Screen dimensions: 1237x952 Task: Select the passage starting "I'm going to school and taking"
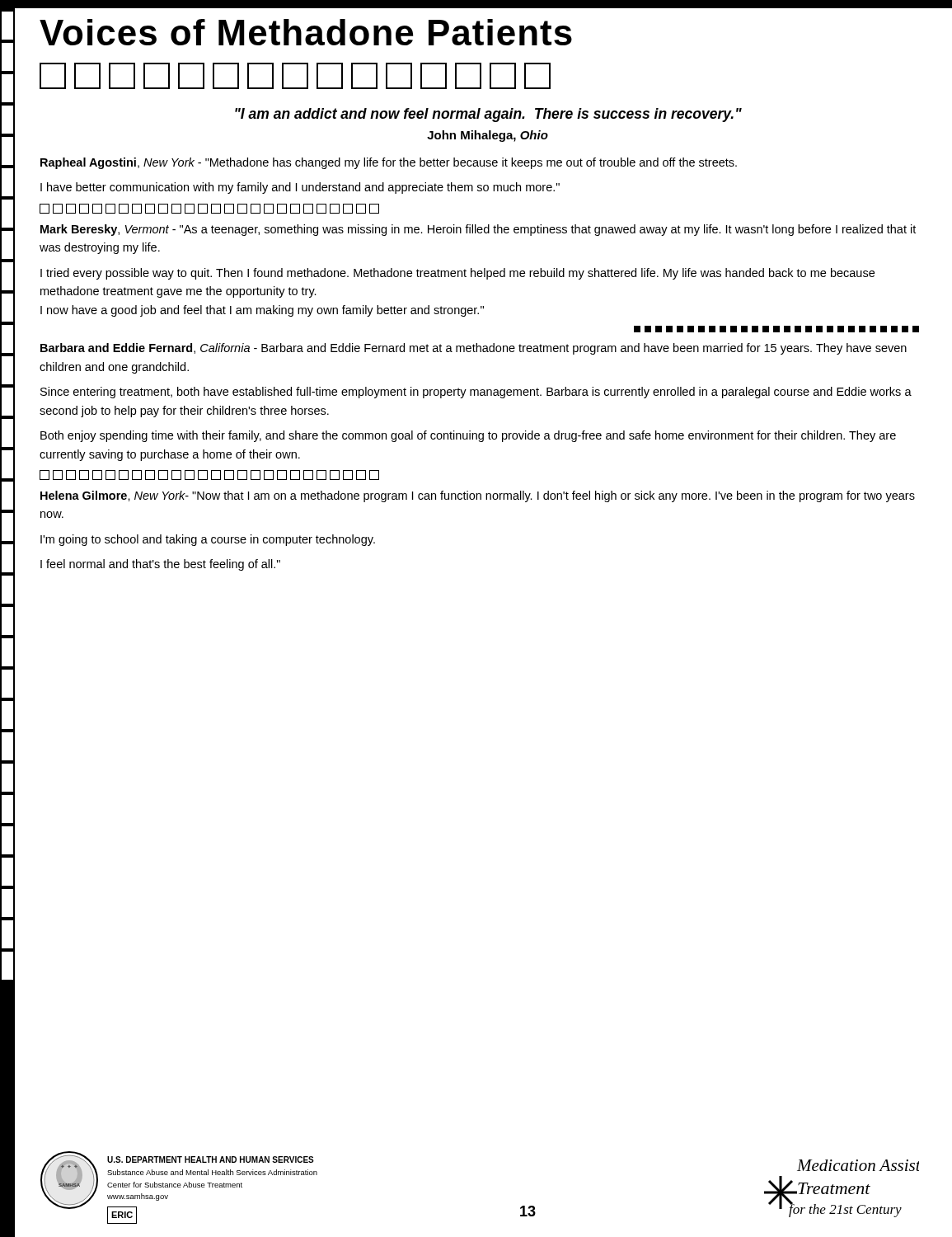208,540
